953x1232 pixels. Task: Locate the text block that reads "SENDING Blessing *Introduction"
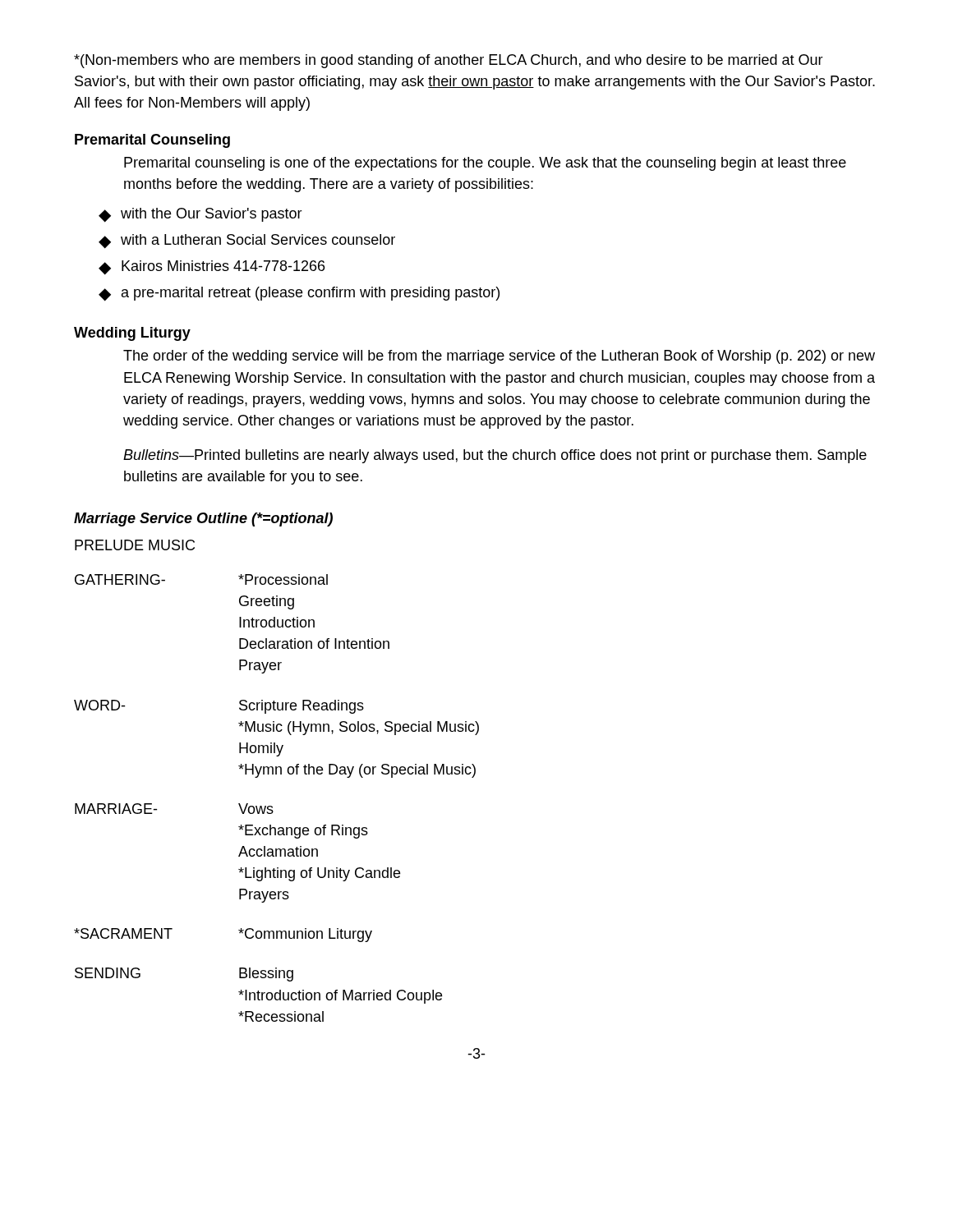pyautogui.click(x=258, y=995)
